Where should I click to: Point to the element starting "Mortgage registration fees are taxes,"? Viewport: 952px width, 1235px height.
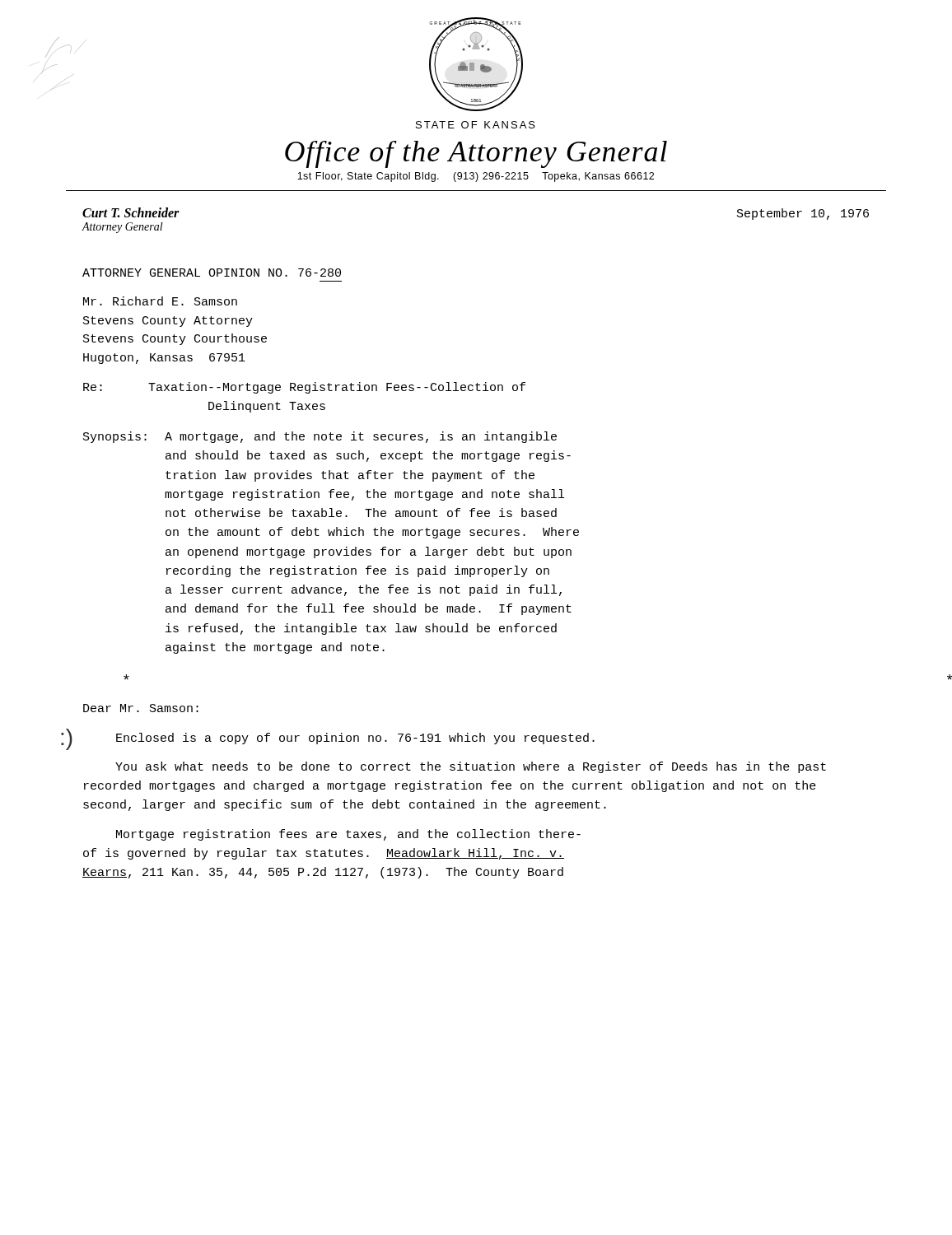click(332, 854)
